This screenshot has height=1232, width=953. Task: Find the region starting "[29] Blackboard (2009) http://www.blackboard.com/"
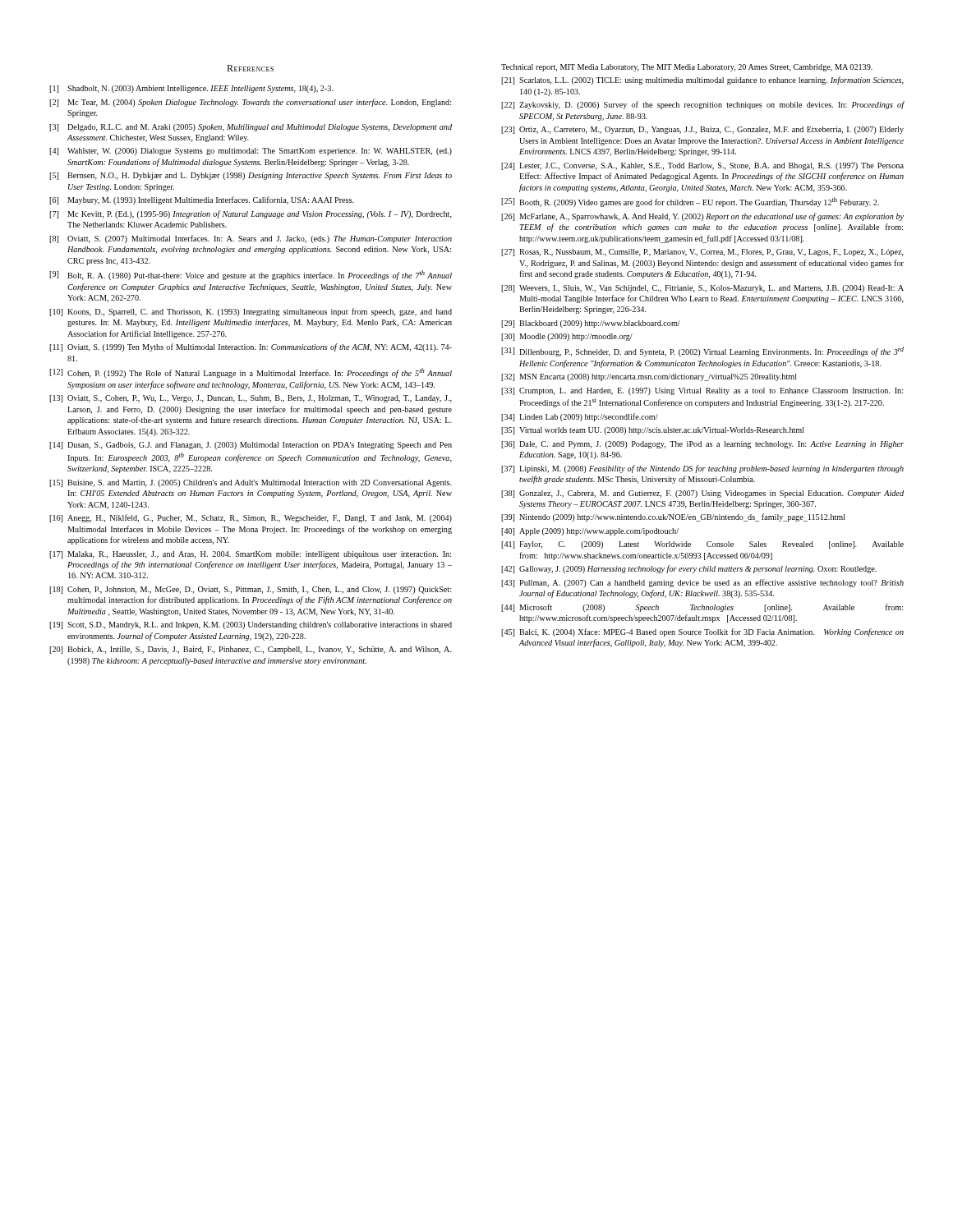pos(591,324)
